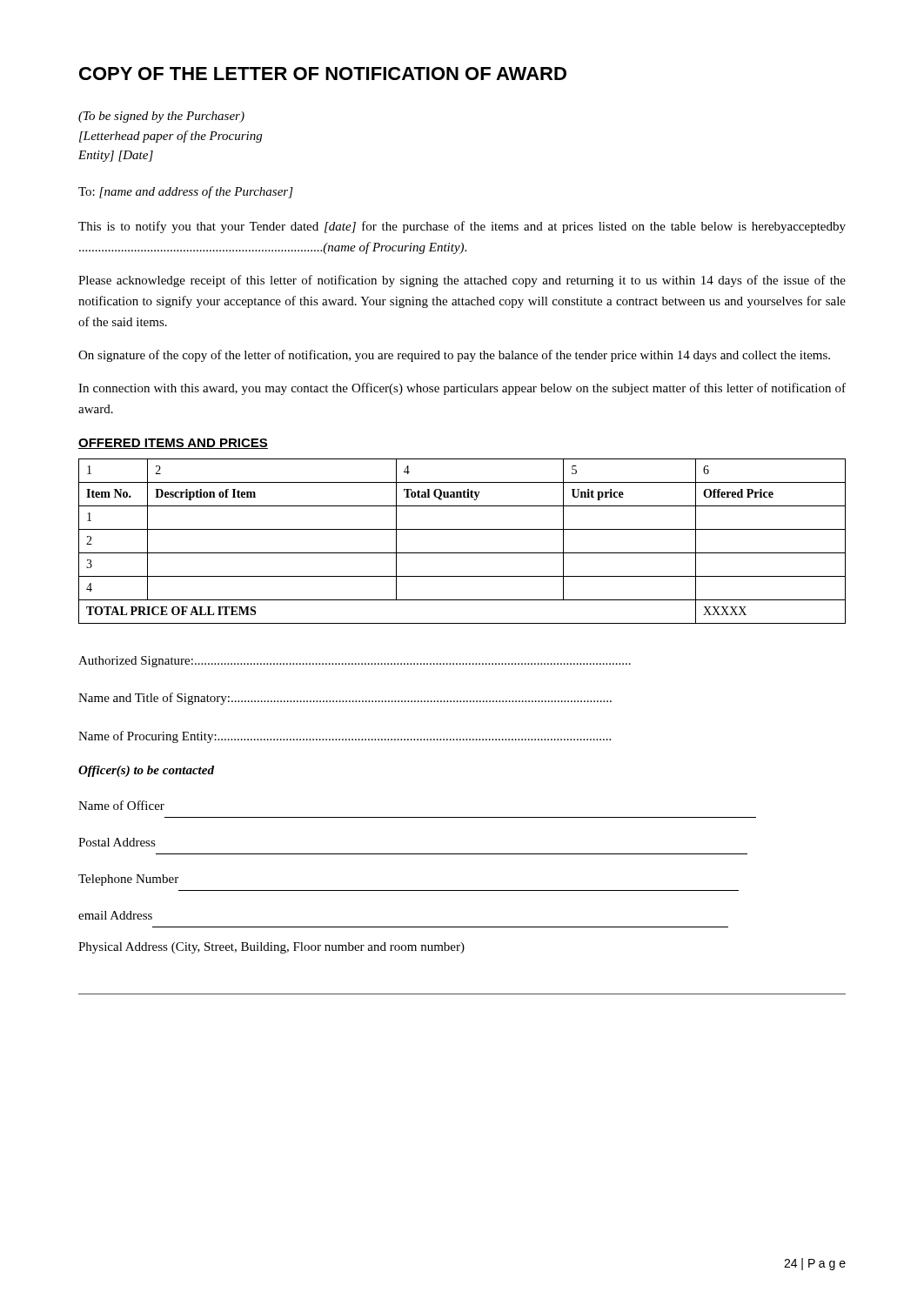Locate the block starting "This is to notify you"
This screenshot has width=924, height=1305.
[462, 236]
